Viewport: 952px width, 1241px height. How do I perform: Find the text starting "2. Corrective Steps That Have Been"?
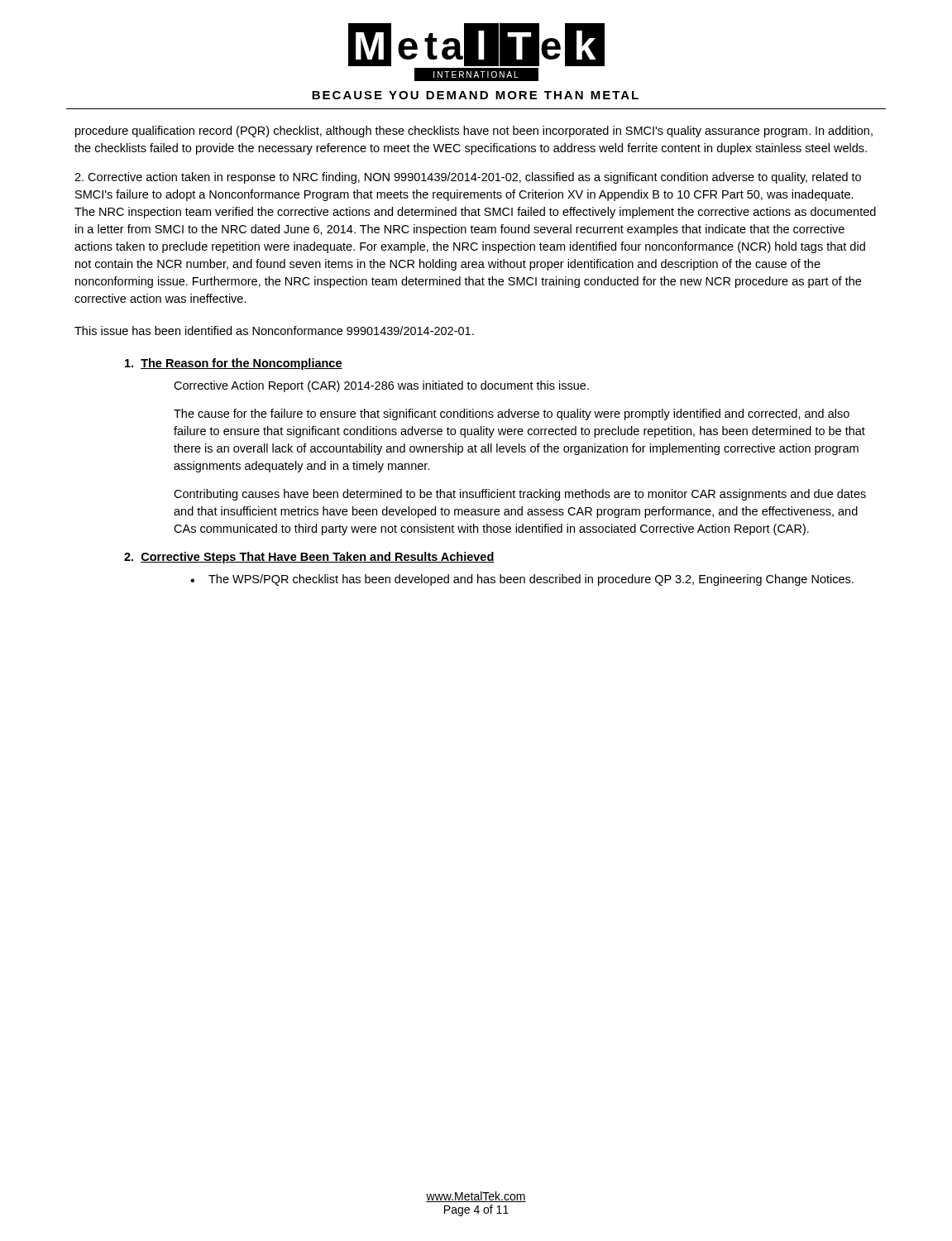coord(309,557)
